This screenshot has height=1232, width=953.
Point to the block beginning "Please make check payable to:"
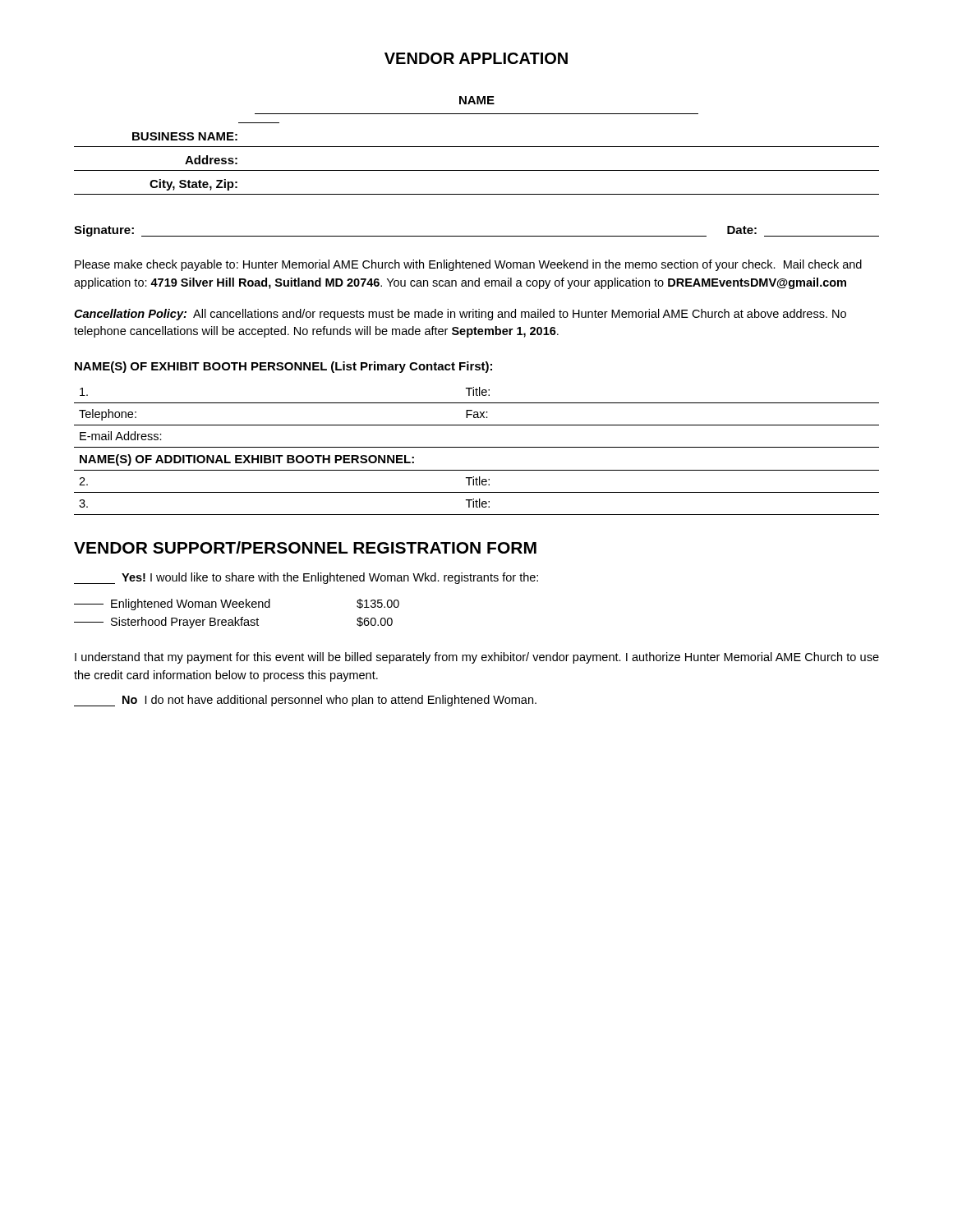coord(468,273)
